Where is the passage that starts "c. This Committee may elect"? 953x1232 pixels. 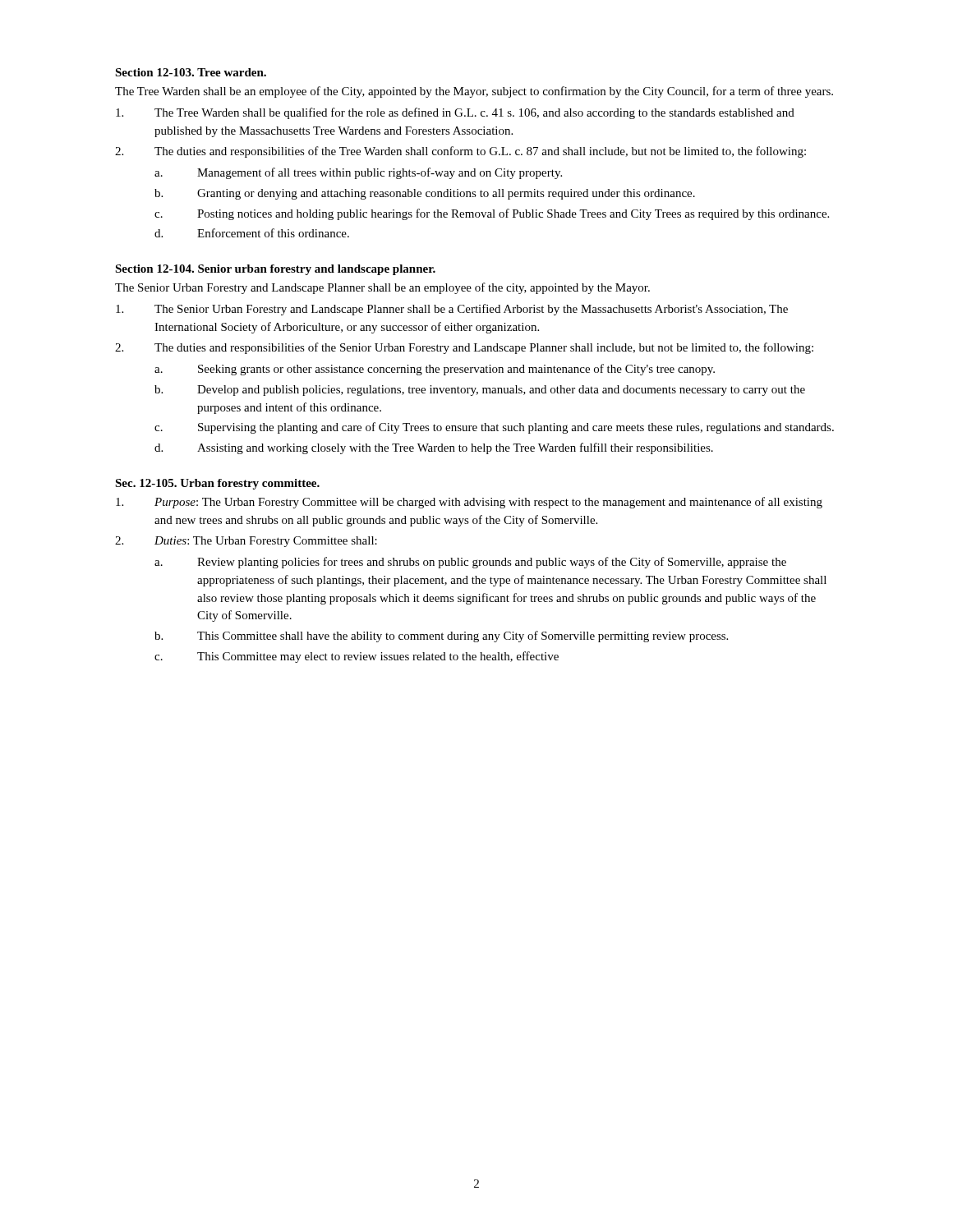(496, 657)
